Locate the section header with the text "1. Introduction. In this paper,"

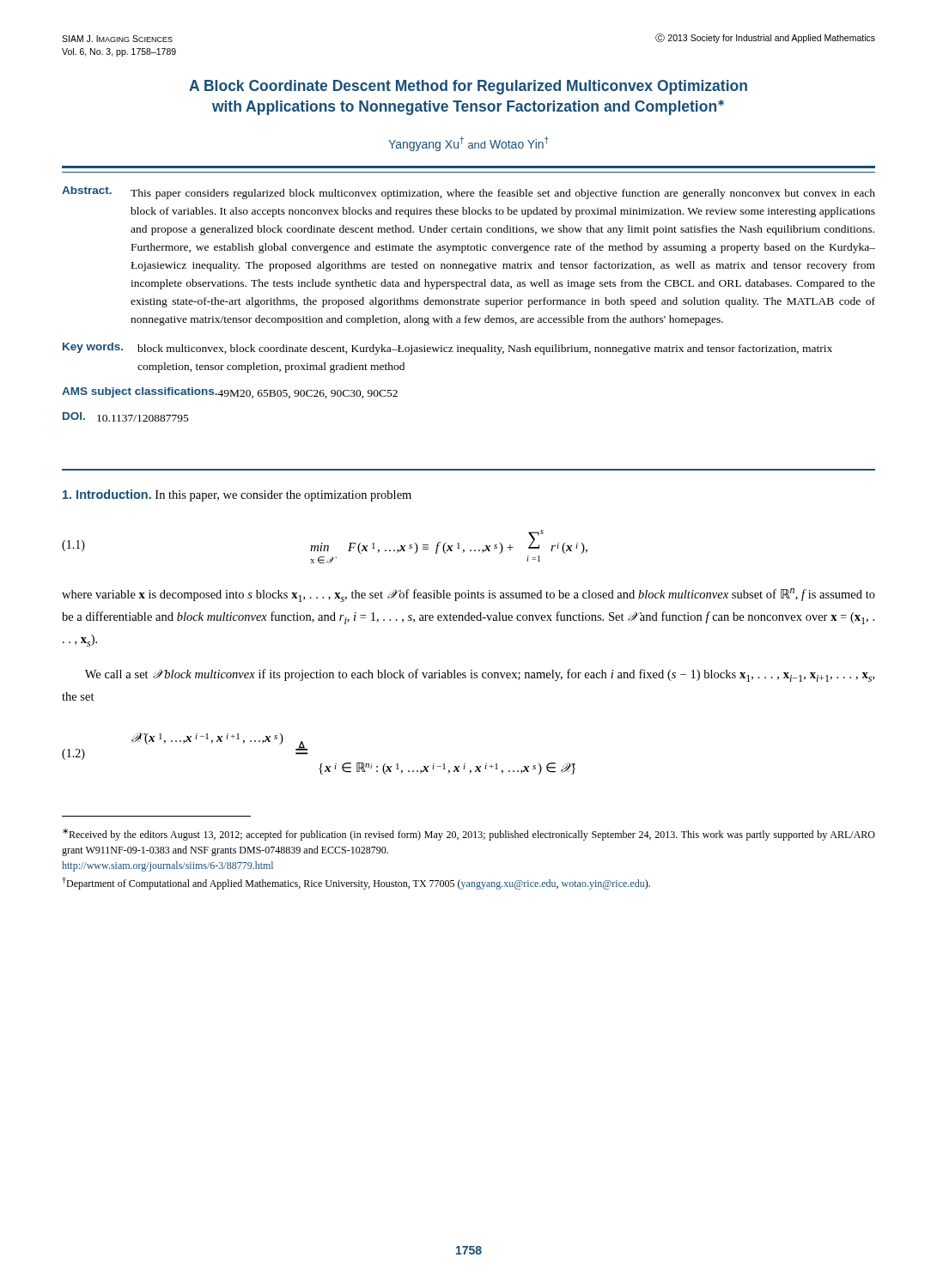tap(237, 495)
